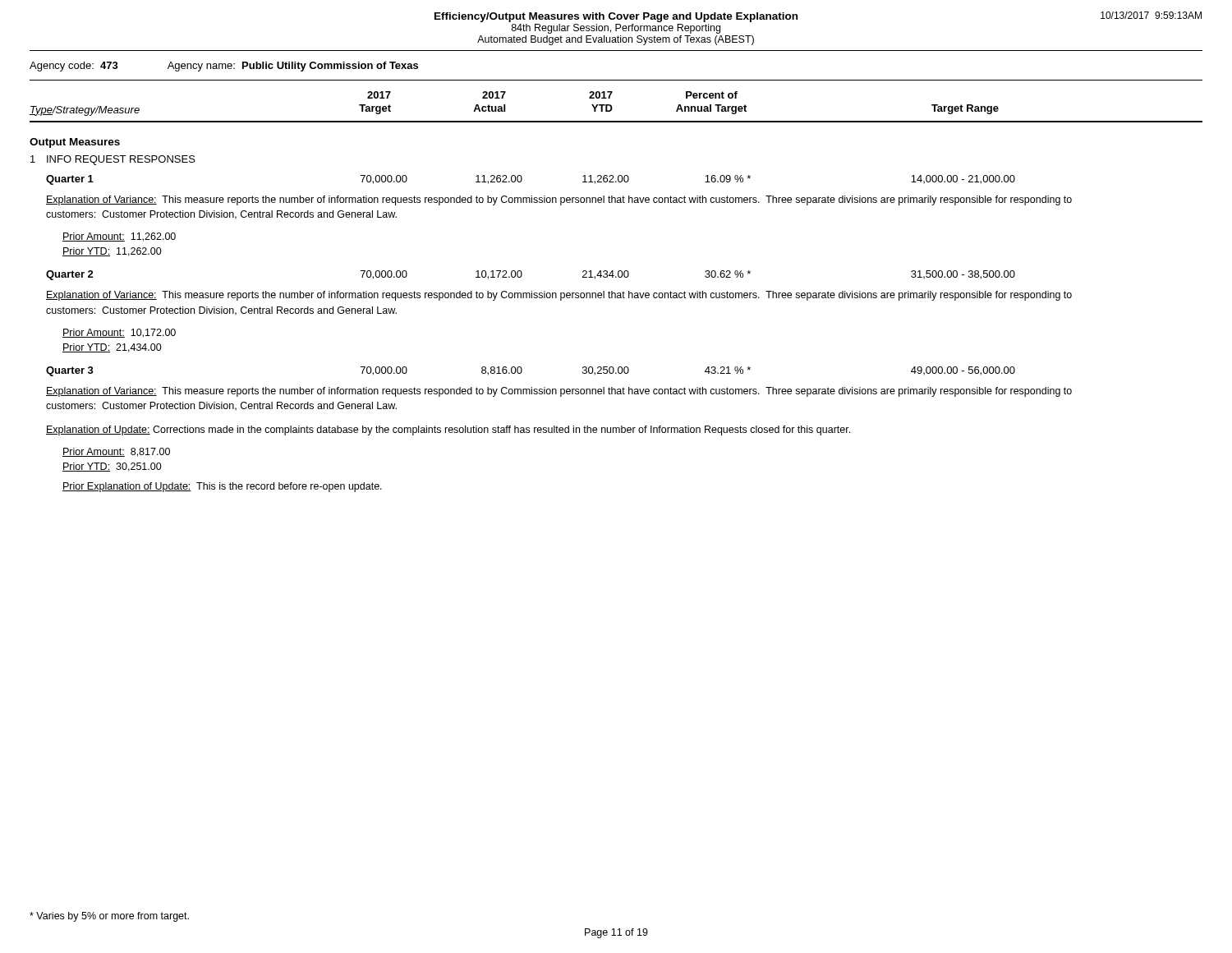
Task: Click on the text block starting "Output Measures"
Action: tap(75, 141)
